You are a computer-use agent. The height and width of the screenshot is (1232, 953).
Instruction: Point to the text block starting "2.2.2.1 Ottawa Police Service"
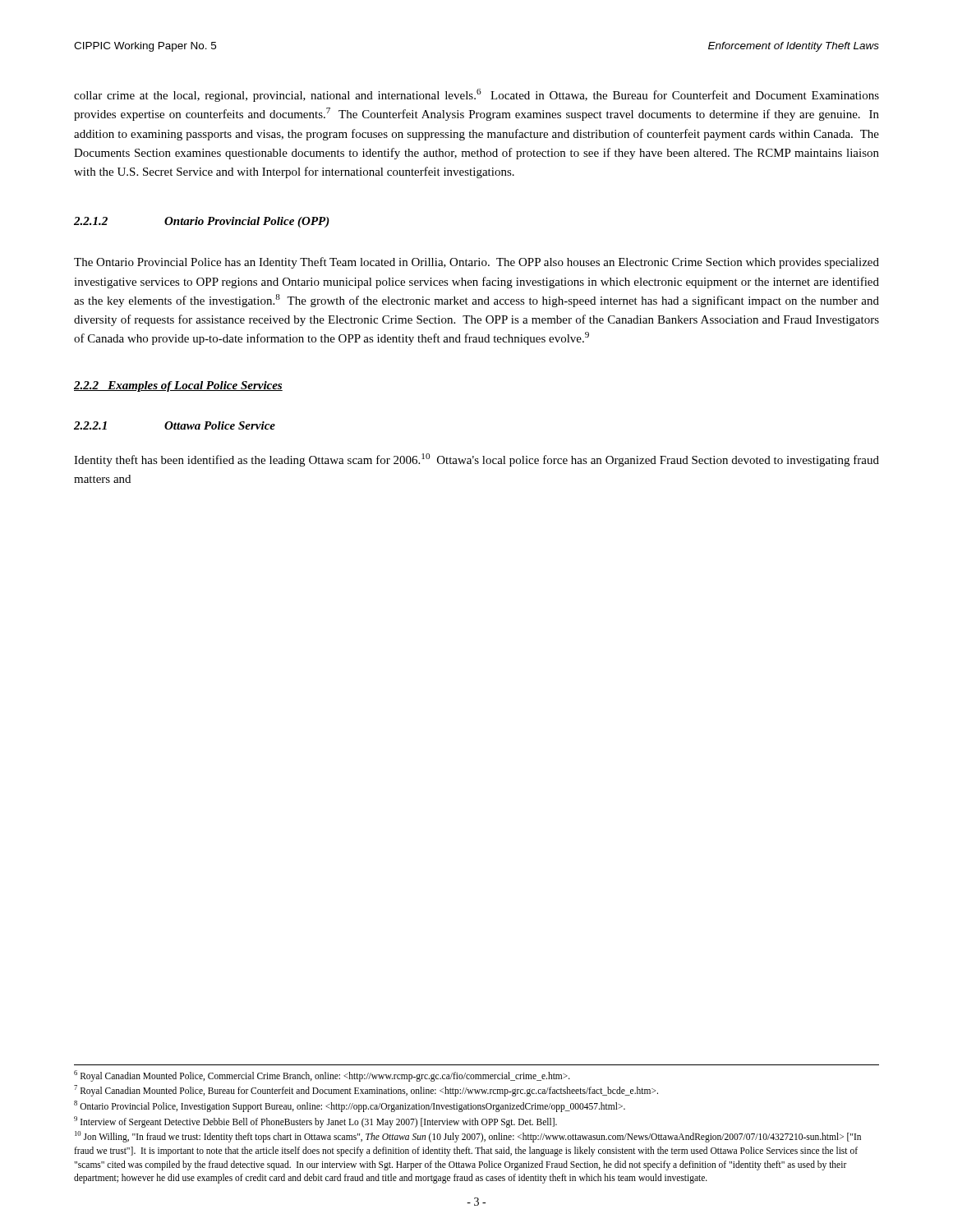175,425
